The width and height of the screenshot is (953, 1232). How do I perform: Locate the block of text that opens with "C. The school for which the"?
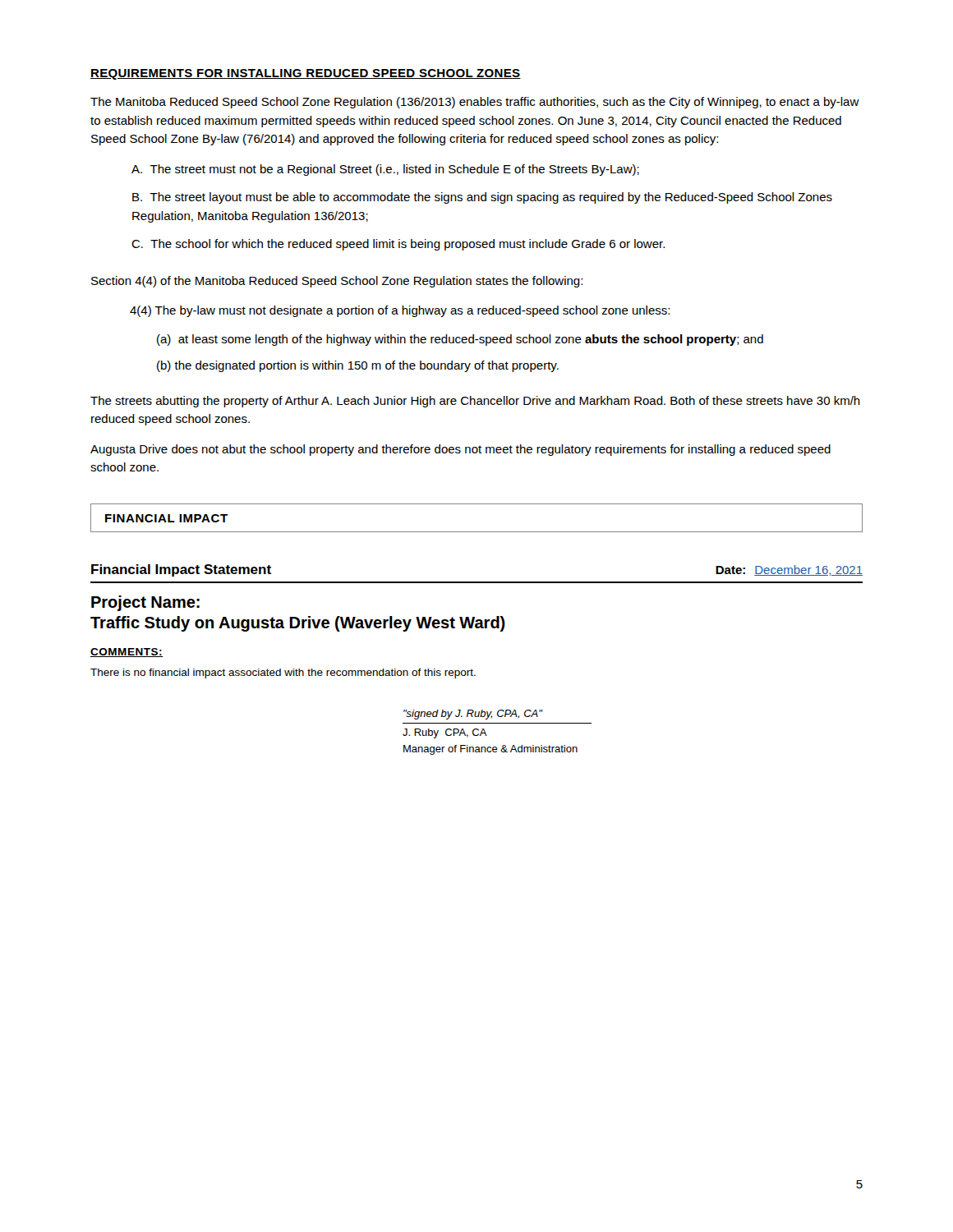click(399, 244)
